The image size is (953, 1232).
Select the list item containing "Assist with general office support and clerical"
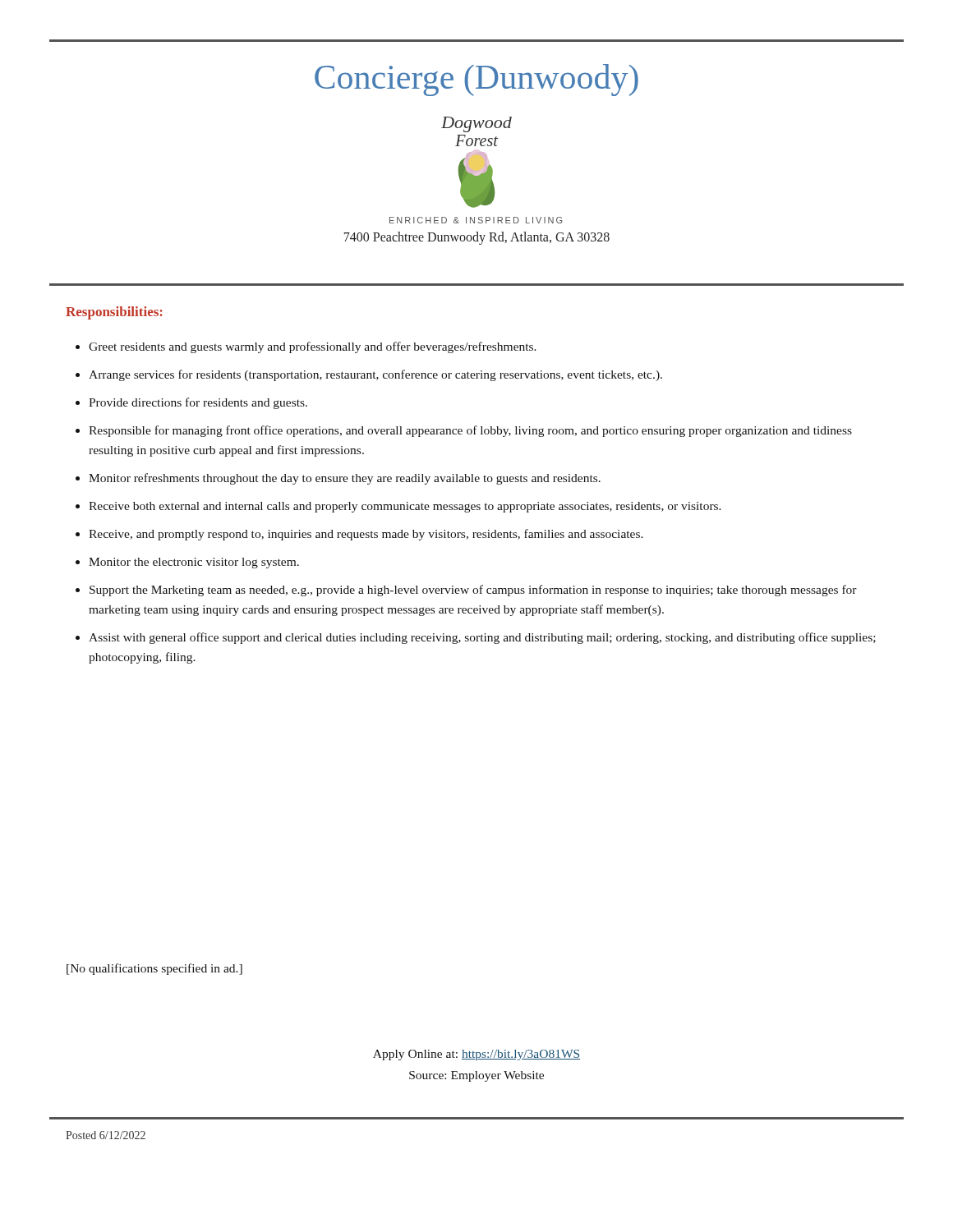[482, 647]
